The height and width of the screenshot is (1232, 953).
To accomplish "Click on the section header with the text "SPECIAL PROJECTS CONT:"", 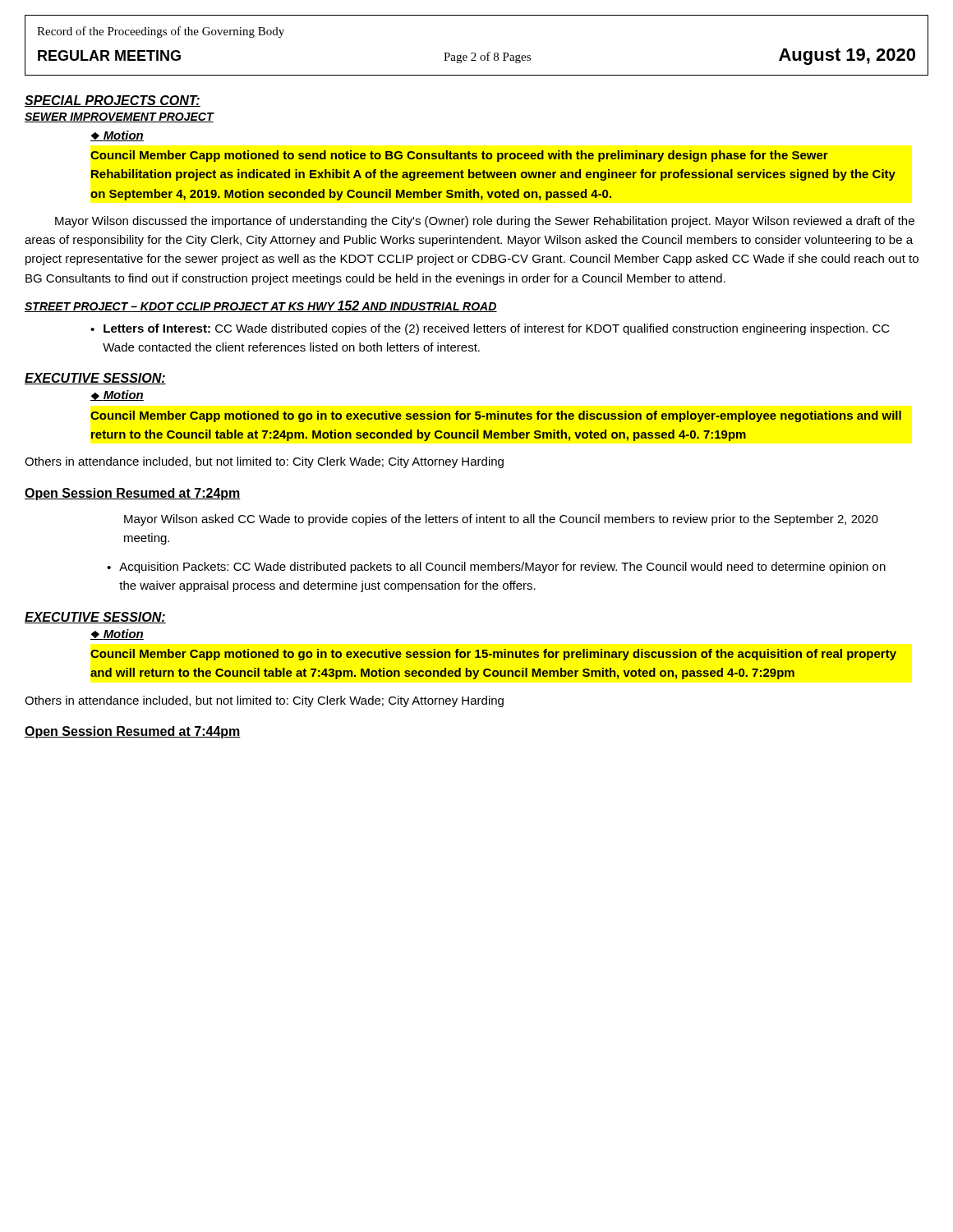I will click(112, 100).
